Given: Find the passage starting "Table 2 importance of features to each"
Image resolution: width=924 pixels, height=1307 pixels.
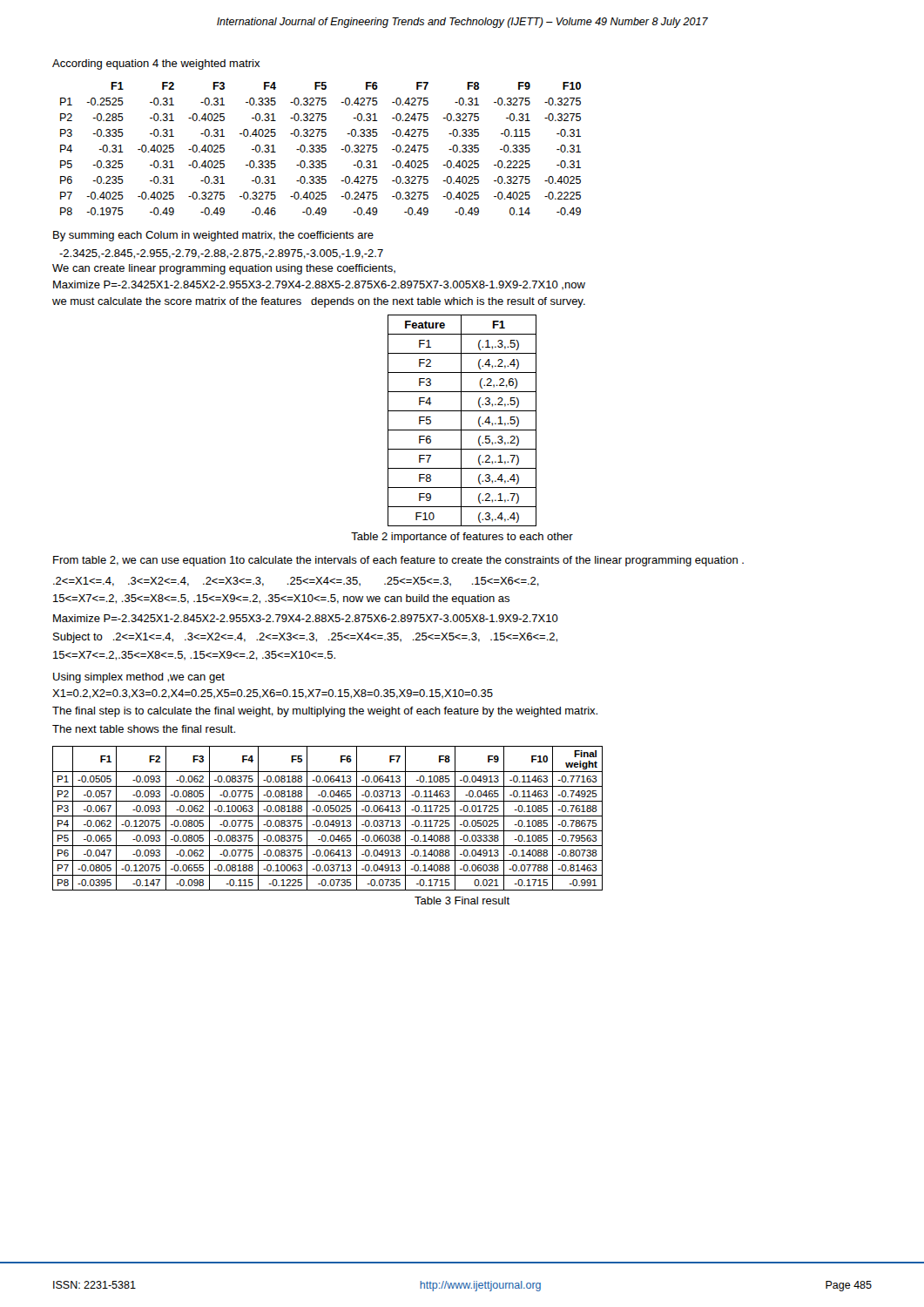Looking at the screenshot, I should click(x=462, y=536).
